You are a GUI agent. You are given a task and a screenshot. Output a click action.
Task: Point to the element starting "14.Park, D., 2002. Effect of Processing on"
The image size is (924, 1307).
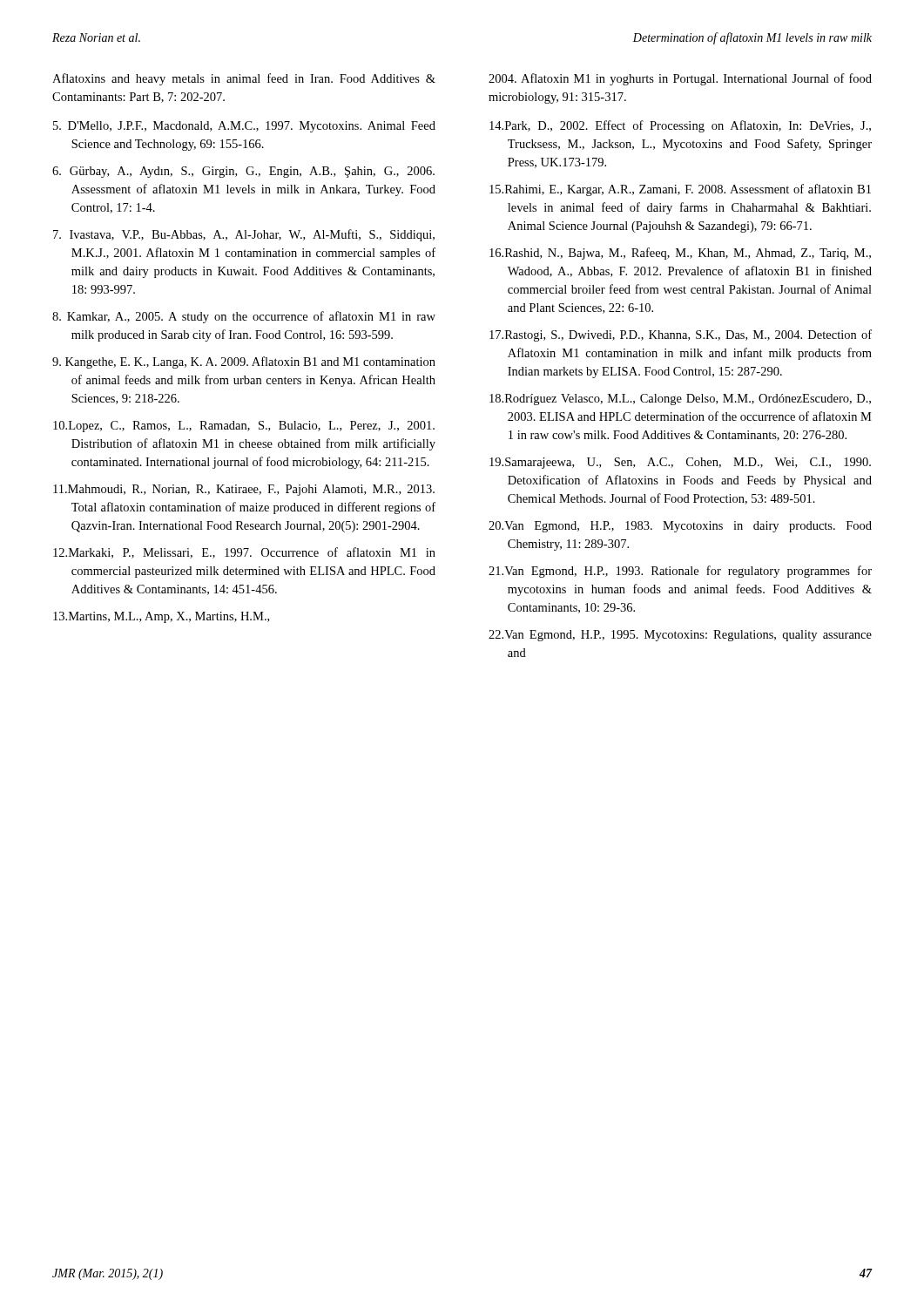click(x=680, y=144)
